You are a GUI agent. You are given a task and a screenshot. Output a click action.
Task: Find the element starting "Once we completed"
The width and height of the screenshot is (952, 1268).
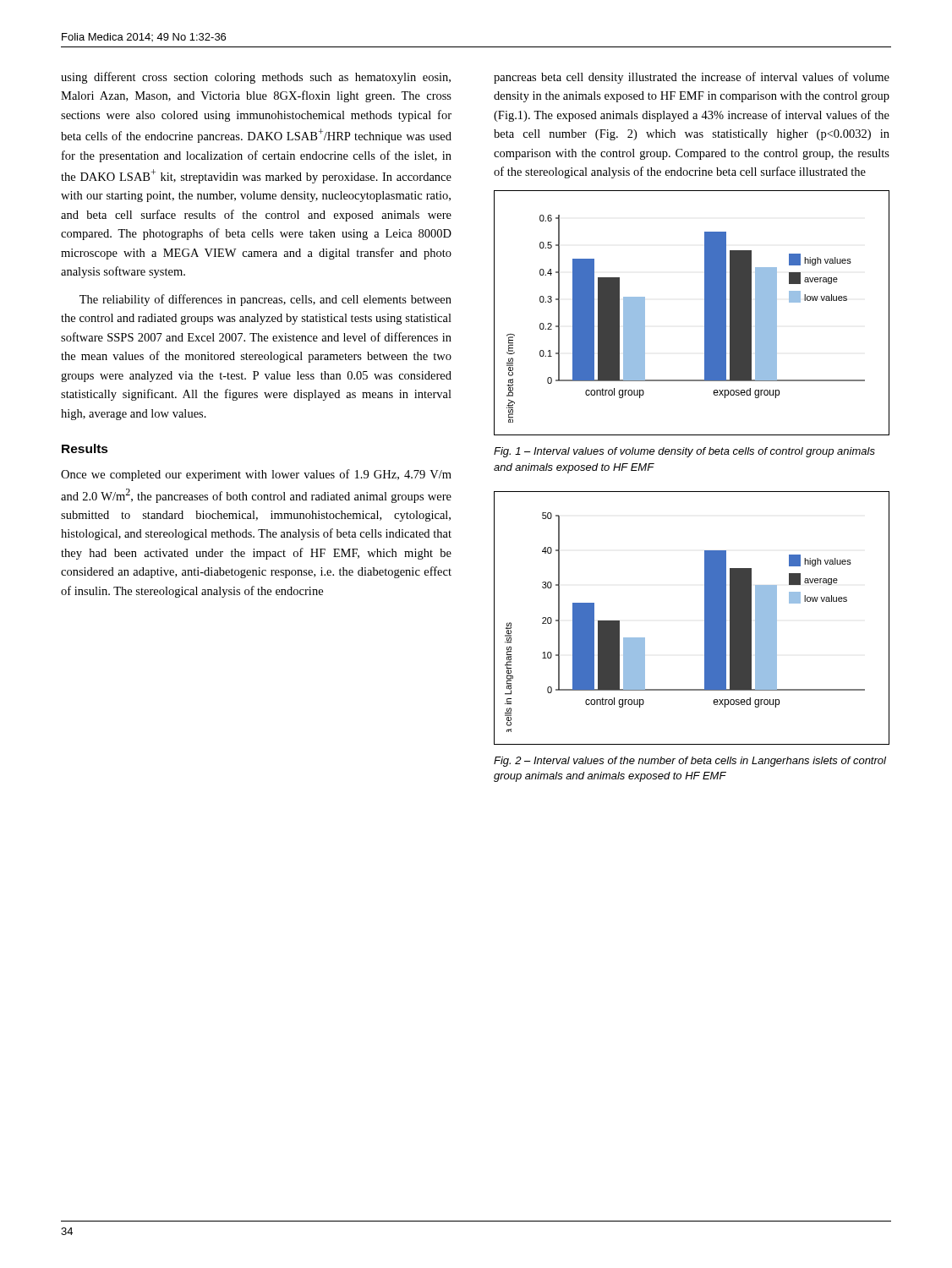[x=256, y=533]
